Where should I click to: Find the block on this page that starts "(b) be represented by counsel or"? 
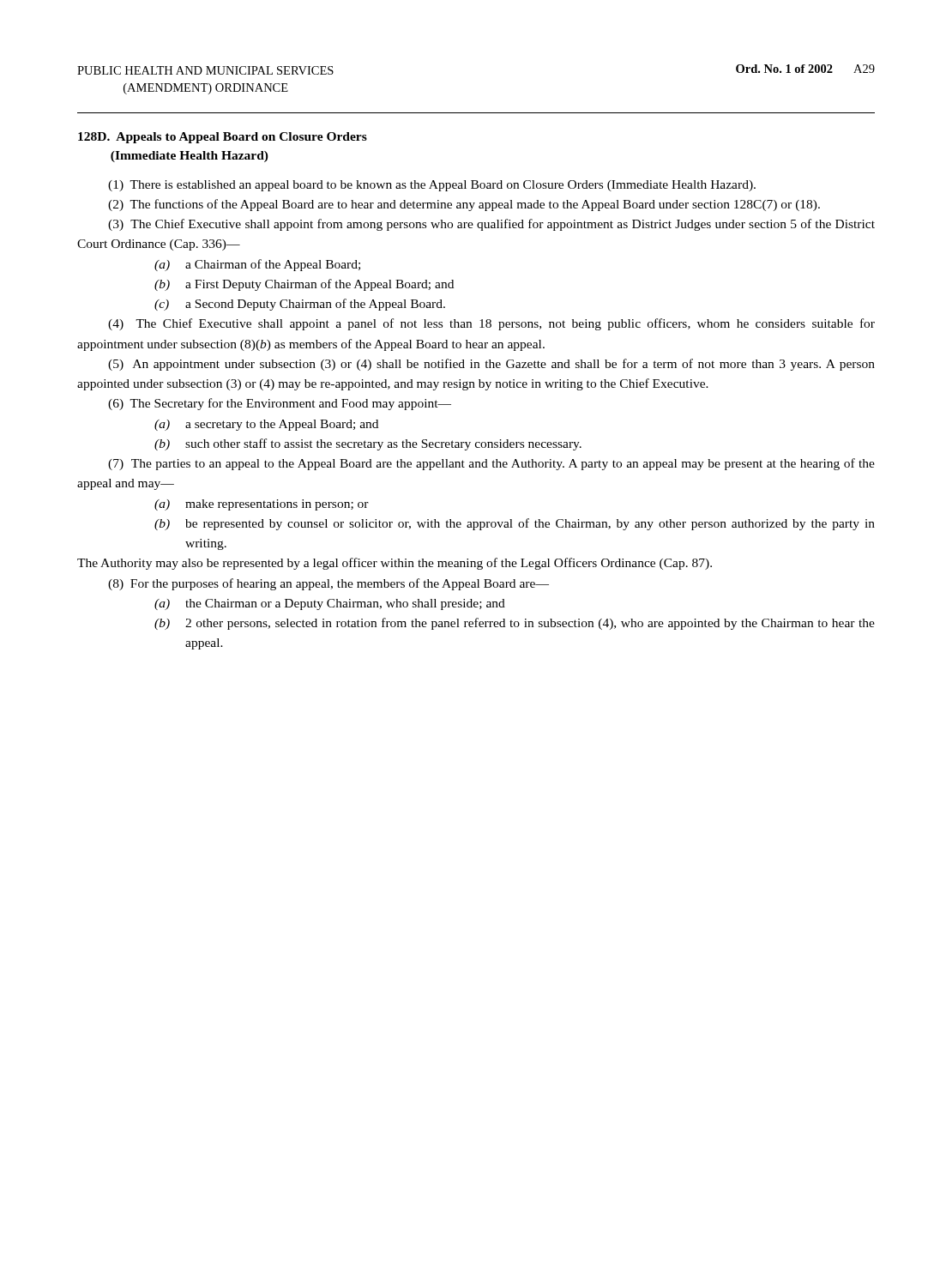(x=515, y=533)
